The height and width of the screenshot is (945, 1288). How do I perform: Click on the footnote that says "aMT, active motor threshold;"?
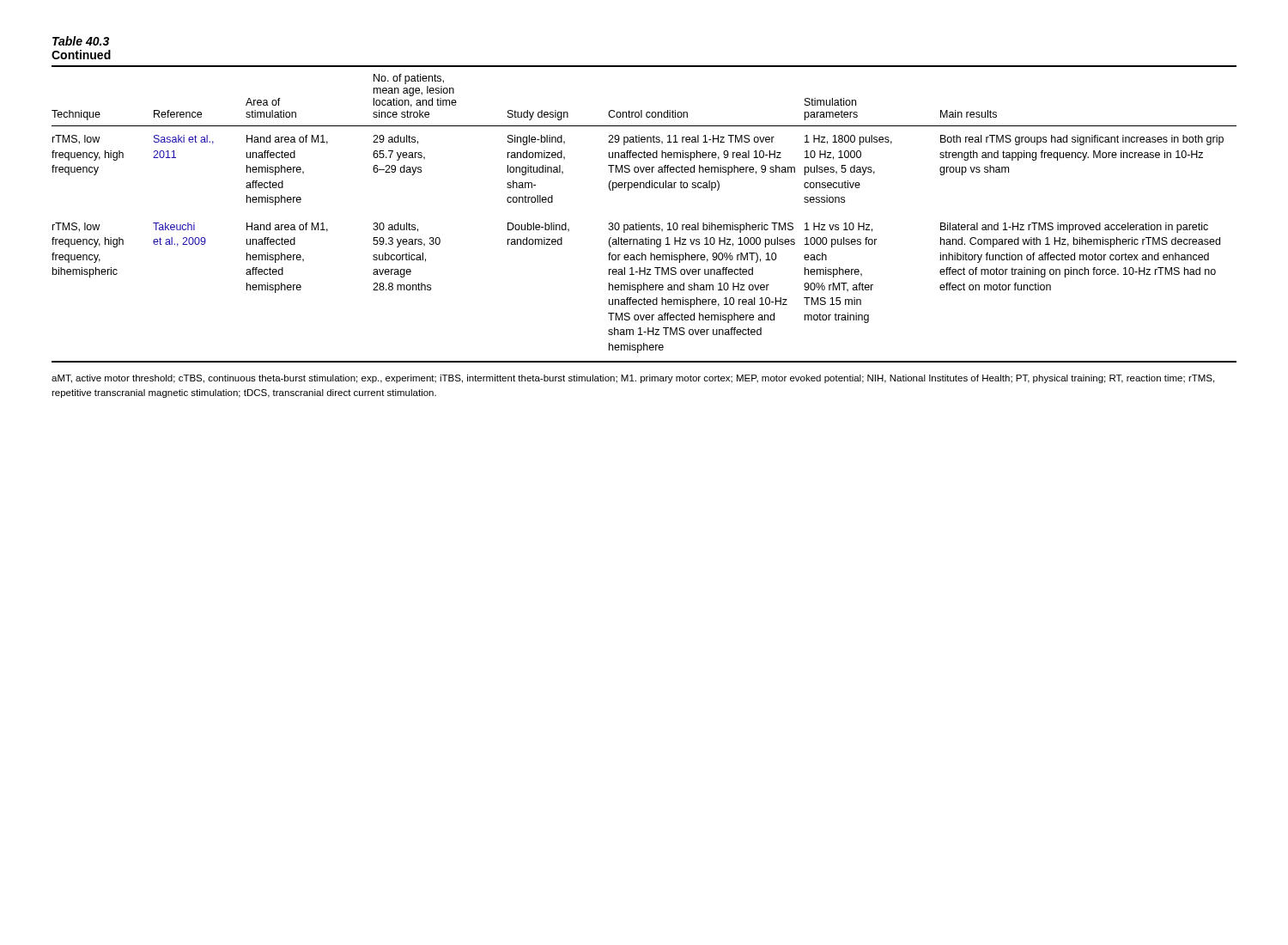pyautogui.click(x=644, y=385)
